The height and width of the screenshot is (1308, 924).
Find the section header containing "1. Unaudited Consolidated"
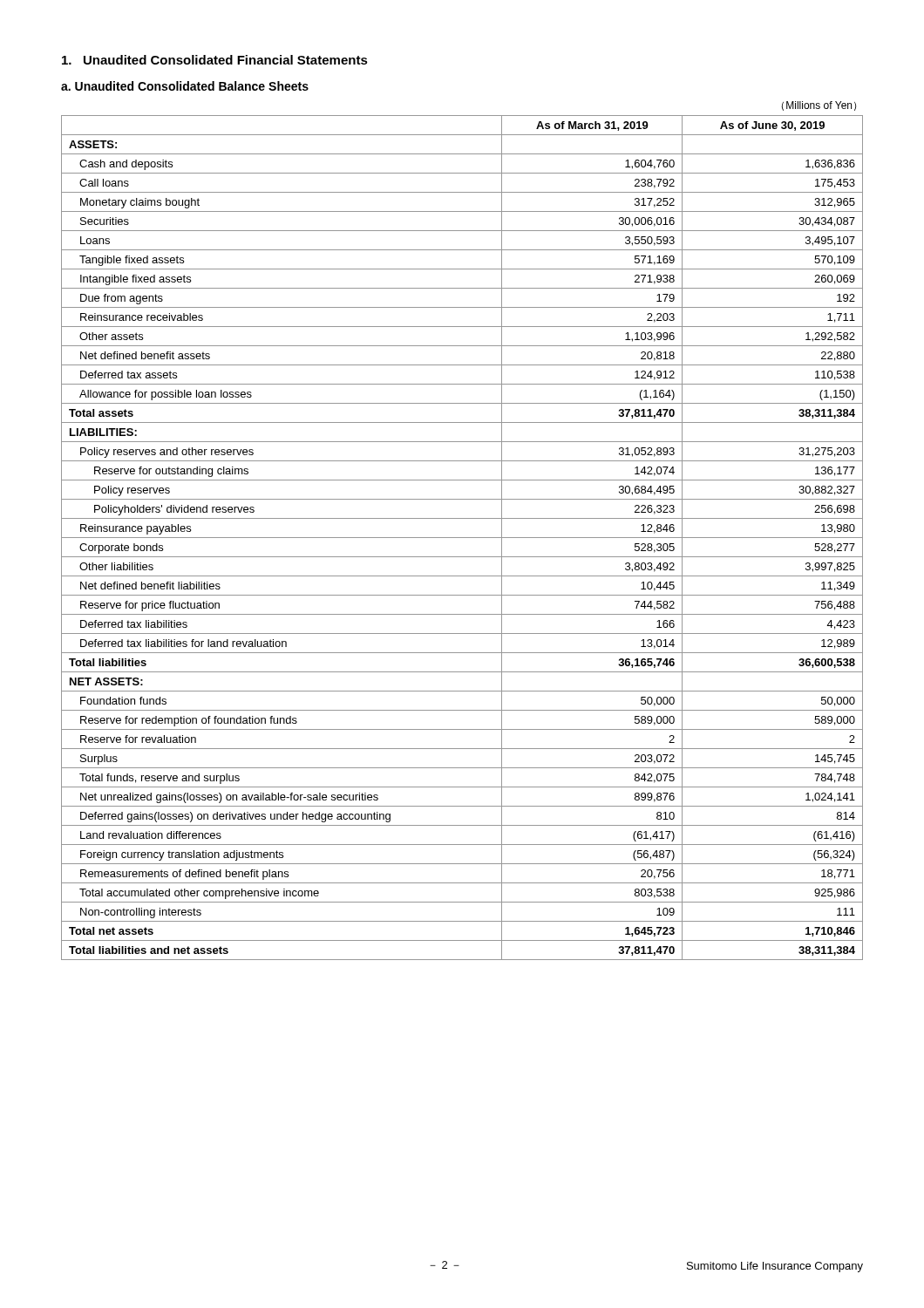214,60
